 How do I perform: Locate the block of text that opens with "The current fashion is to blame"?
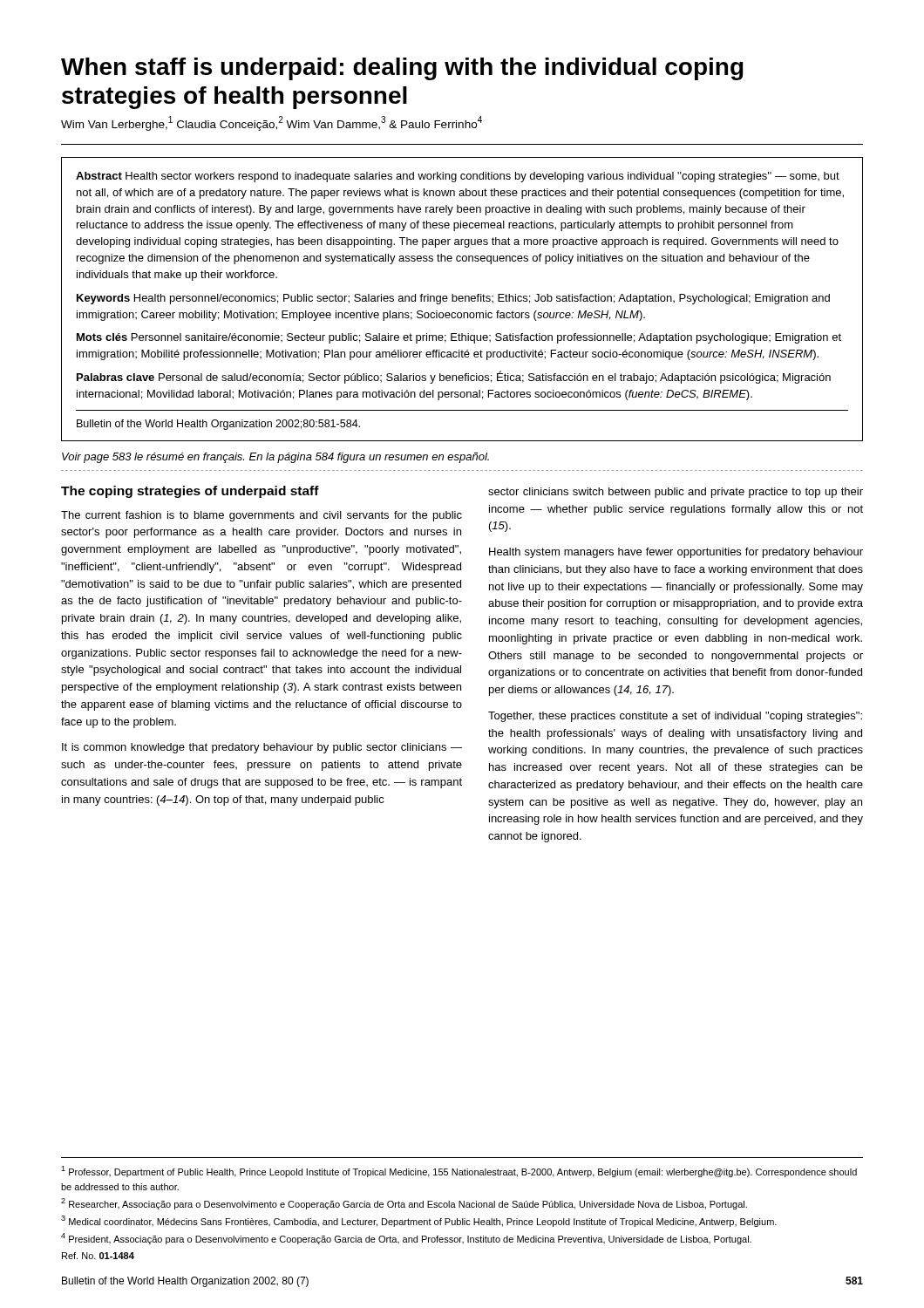tap(261, 618)
